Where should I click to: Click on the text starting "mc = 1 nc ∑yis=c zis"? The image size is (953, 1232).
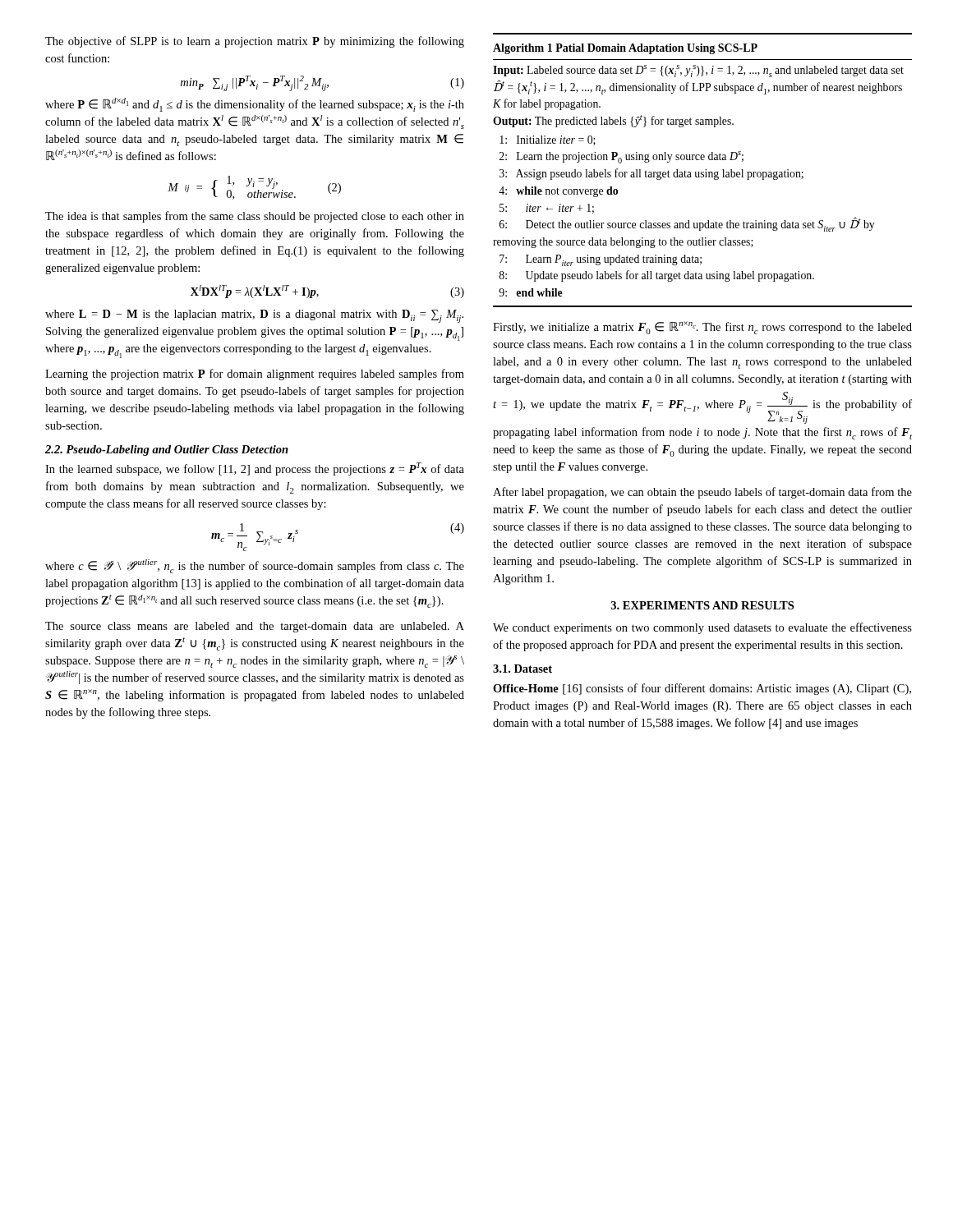(242, 536)
